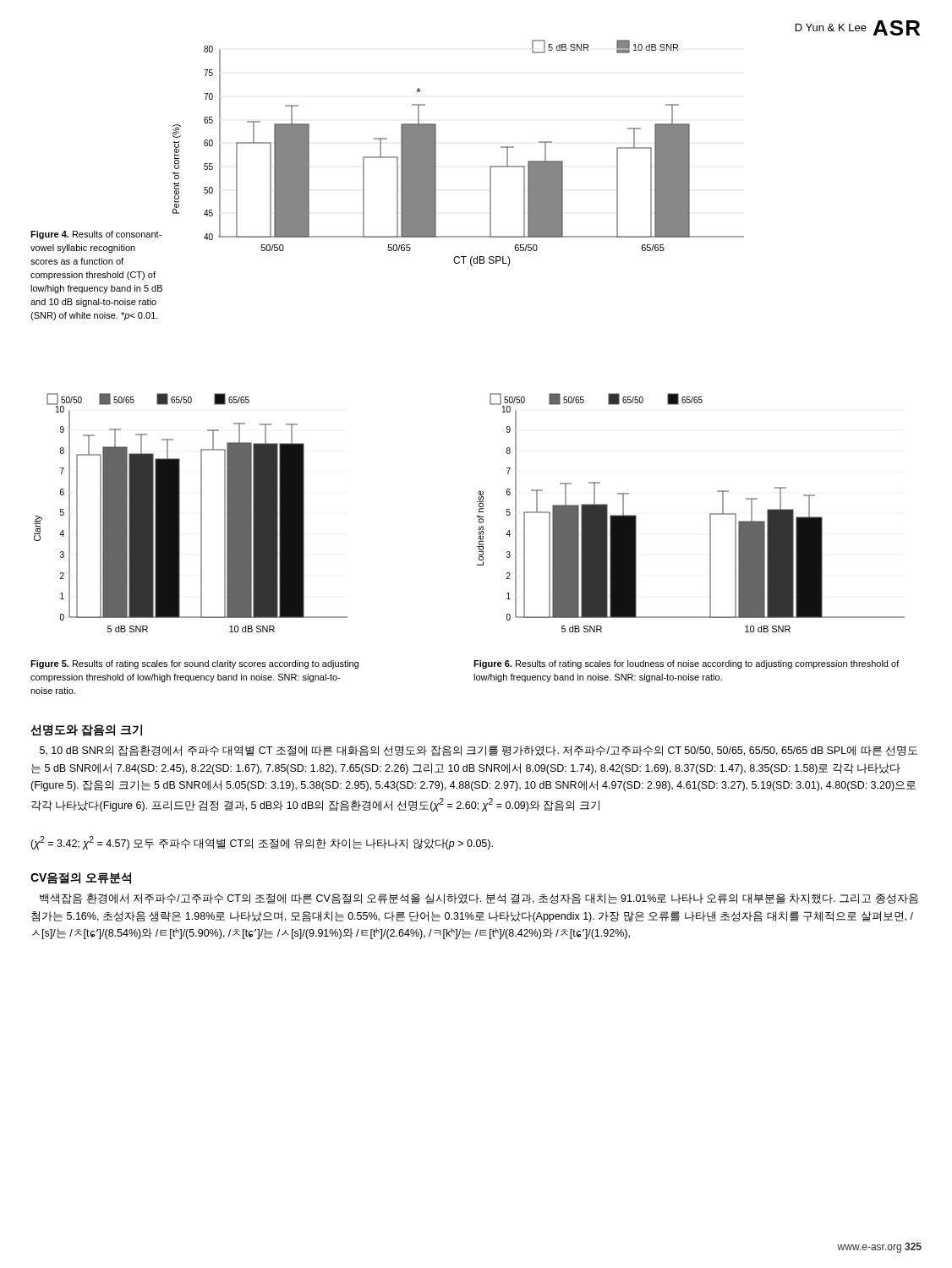Find the caption containing "Figure 4. Results of consonant-vowel syllabic"
The height and width of the screenshot is (1268, 952).
[x=97, y=275]
